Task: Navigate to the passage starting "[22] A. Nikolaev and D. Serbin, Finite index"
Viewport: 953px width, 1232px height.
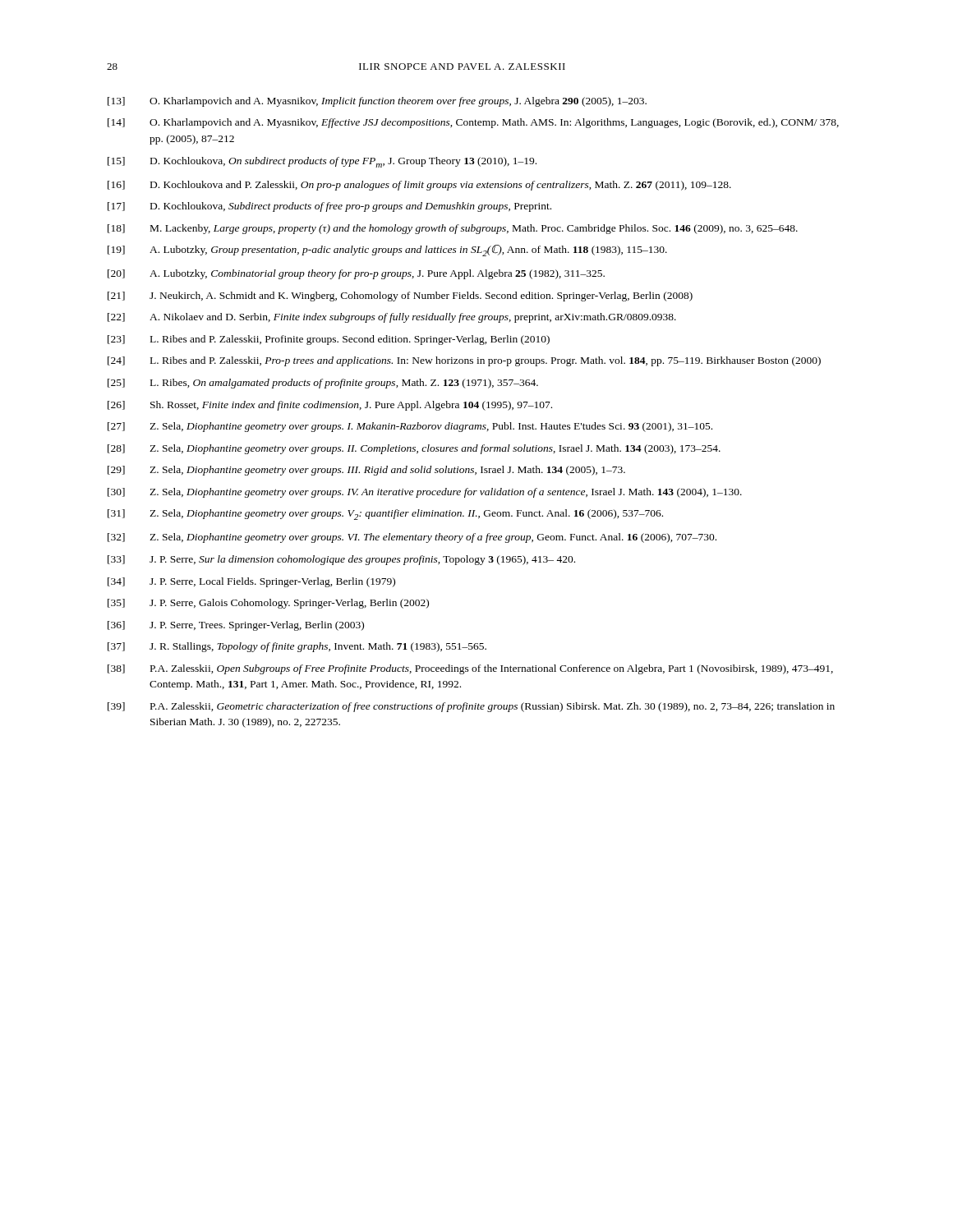Action: [476, 317]
